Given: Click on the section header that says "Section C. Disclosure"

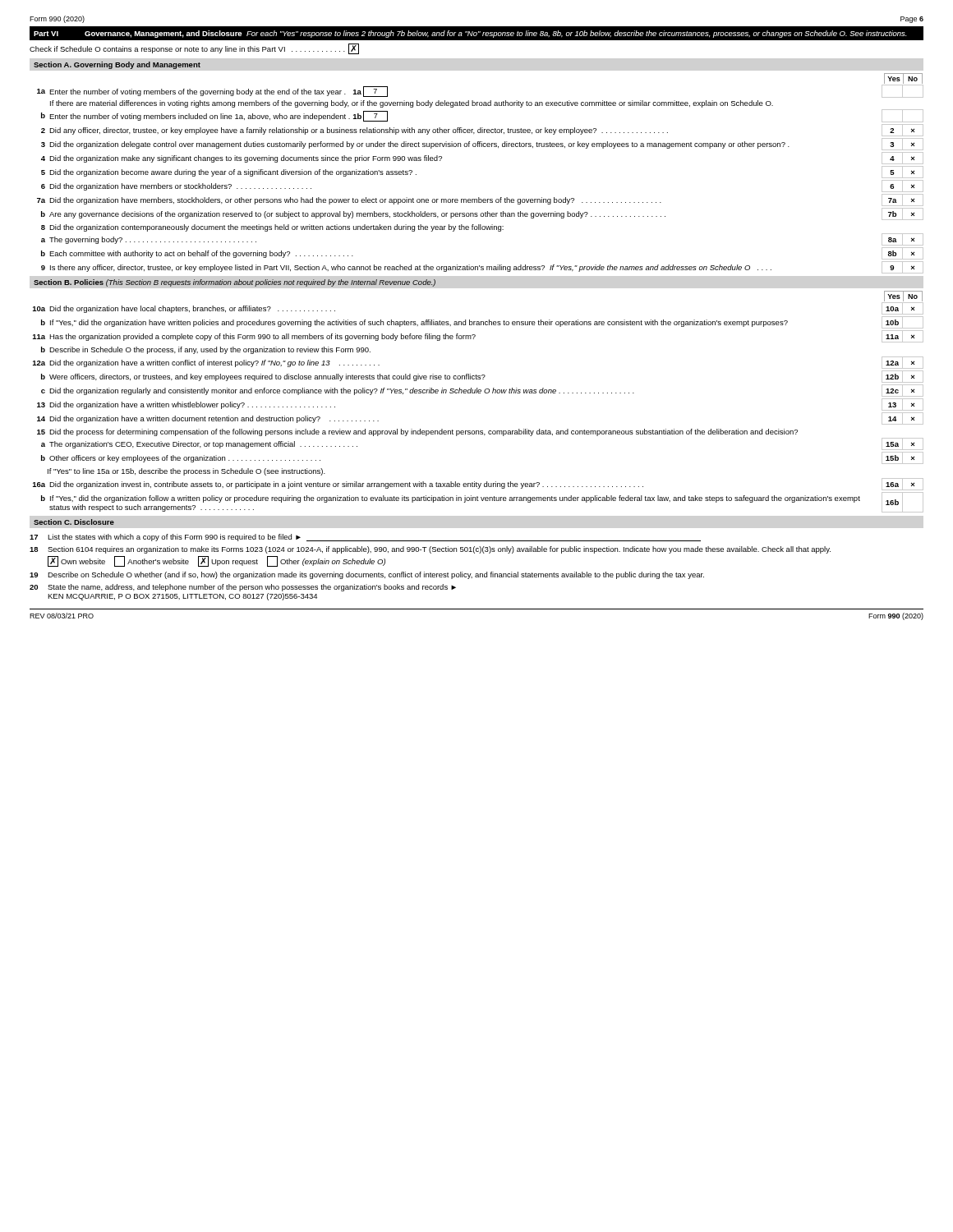Looking at the screenshot, I should pyautogui.click(x=74, y=522).
